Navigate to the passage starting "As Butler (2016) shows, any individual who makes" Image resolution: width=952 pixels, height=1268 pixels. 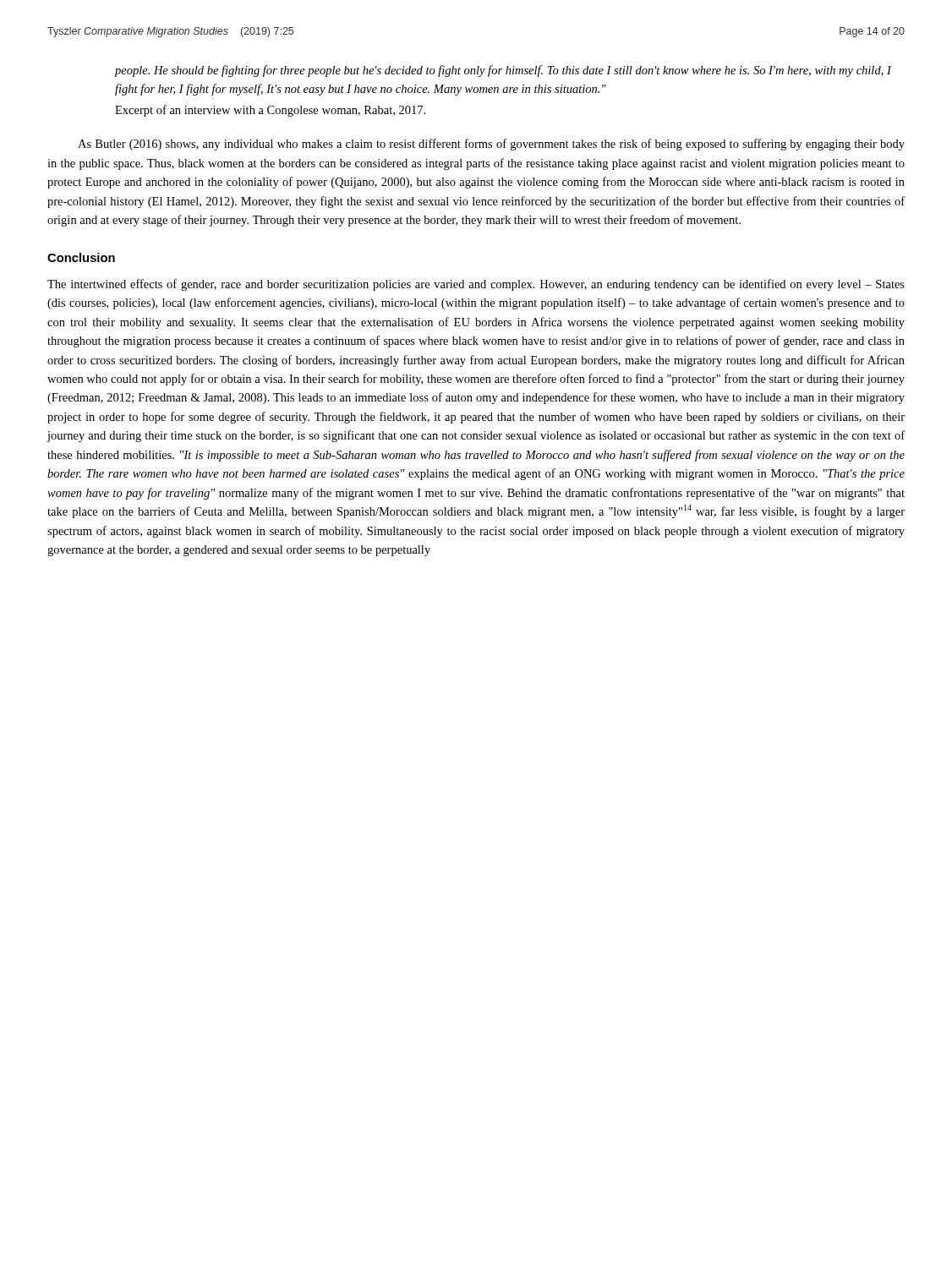tap(476, 182)
